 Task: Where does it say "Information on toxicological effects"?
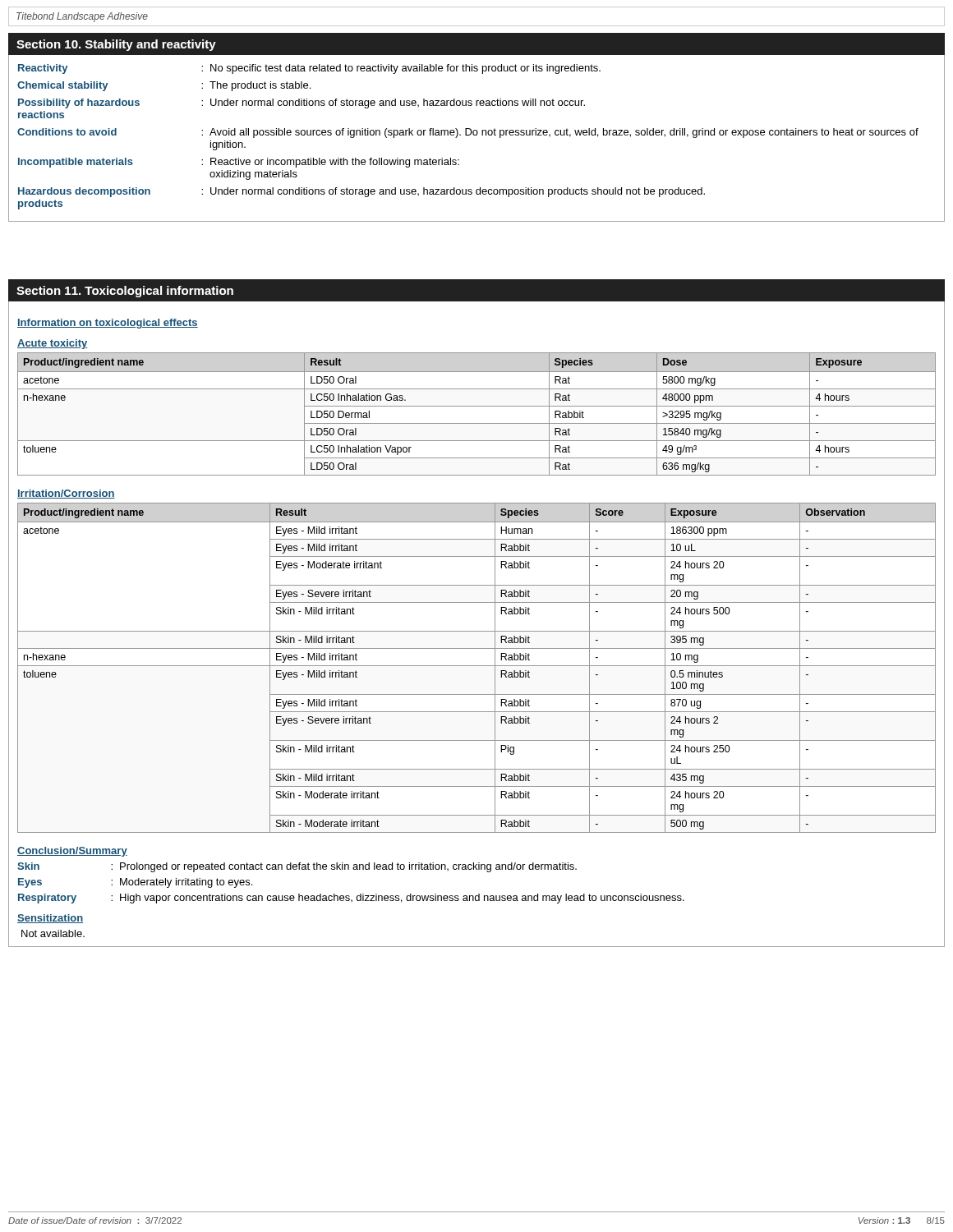pyautogui.click(x=107, y=322)
